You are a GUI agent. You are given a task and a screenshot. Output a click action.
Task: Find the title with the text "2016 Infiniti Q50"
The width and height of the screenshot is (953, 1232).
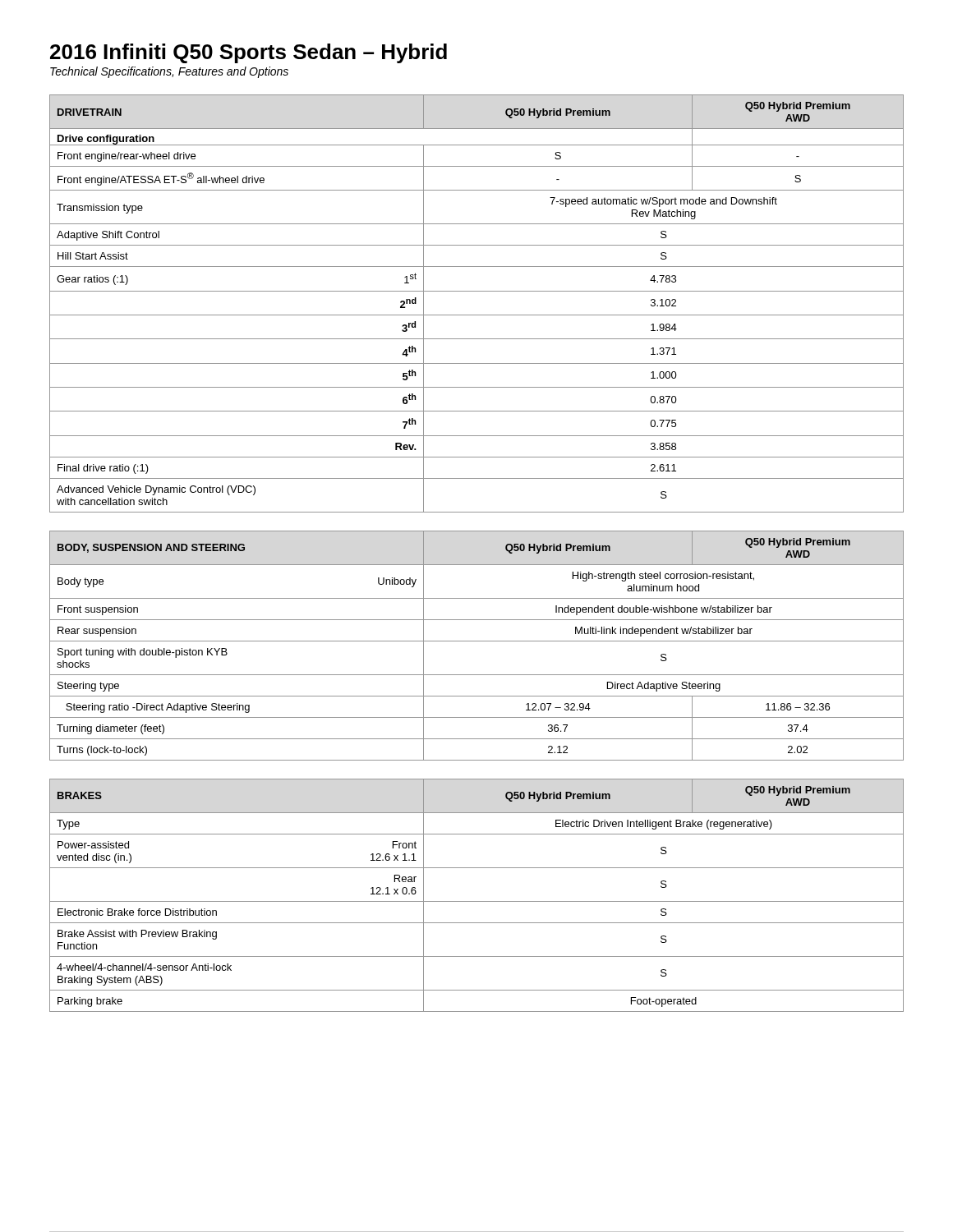click(249, 52)
